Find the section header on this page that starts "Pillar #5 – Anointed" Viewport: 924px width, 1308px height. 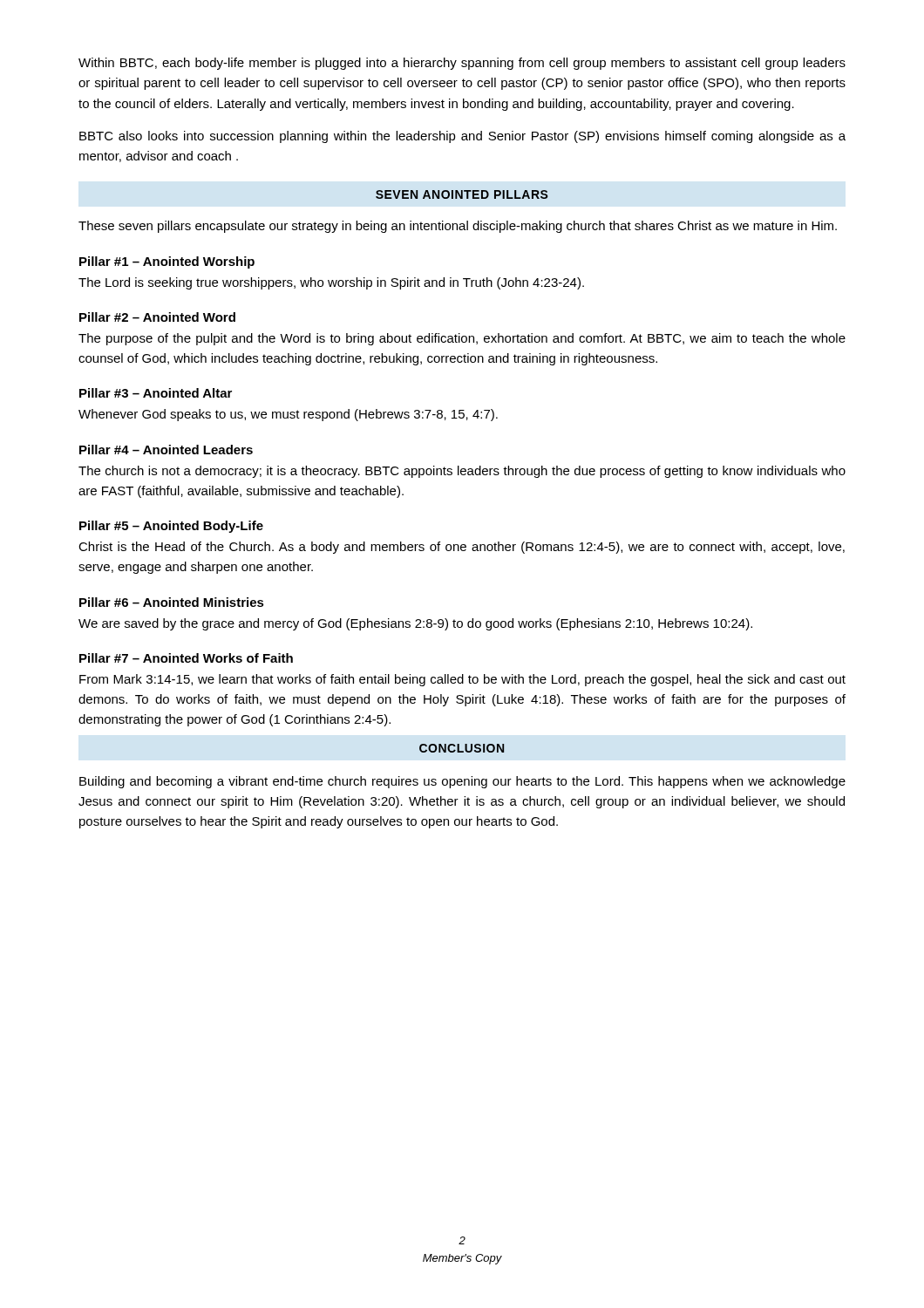click(x=171, y=527)
